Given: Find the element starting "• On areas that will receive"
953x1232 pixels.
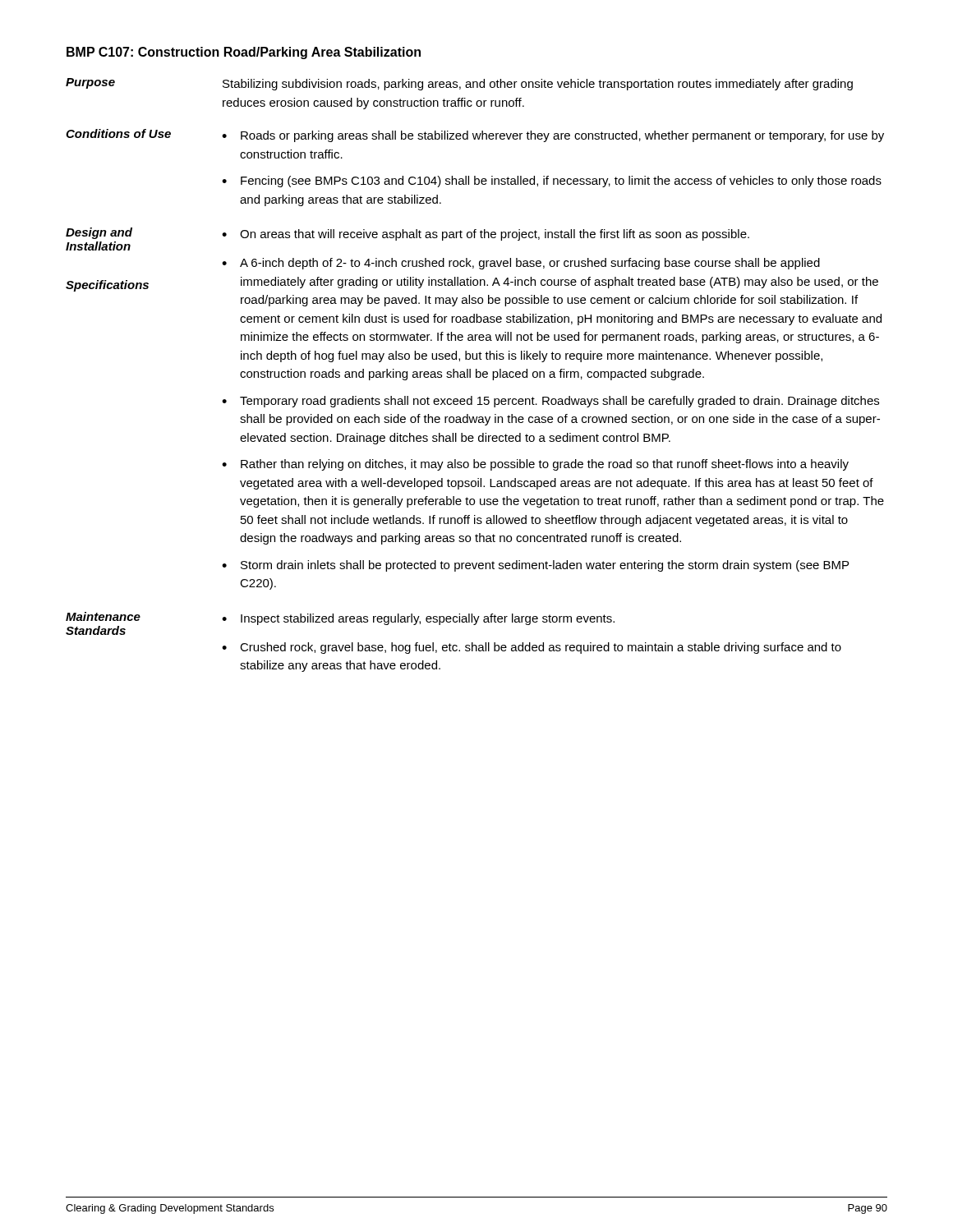Looking at the screenshot, I should tap(555, 235).
